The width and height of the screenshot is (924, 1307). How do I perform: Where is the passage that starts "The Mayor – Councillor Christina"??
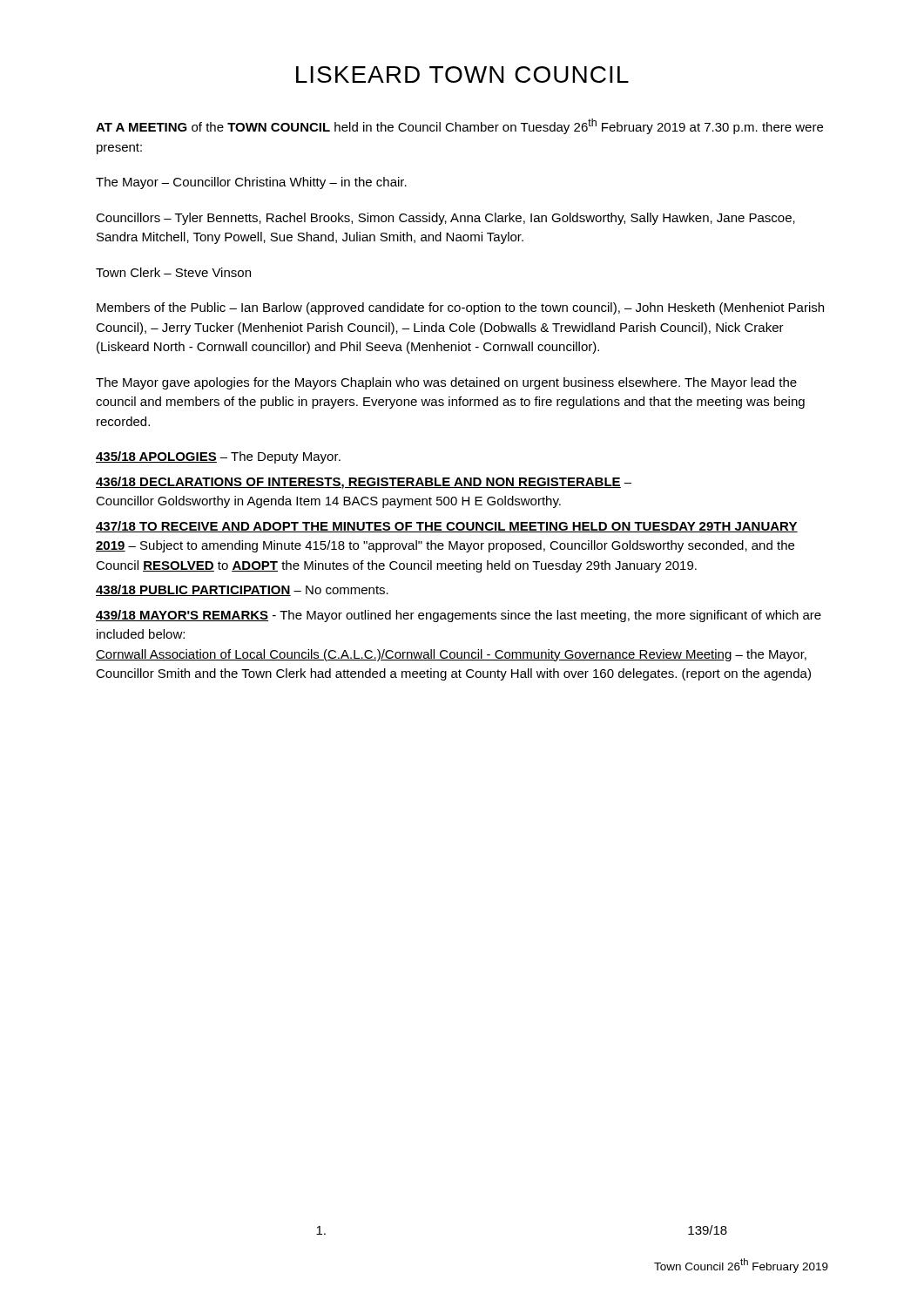click(x=252, y=182)
